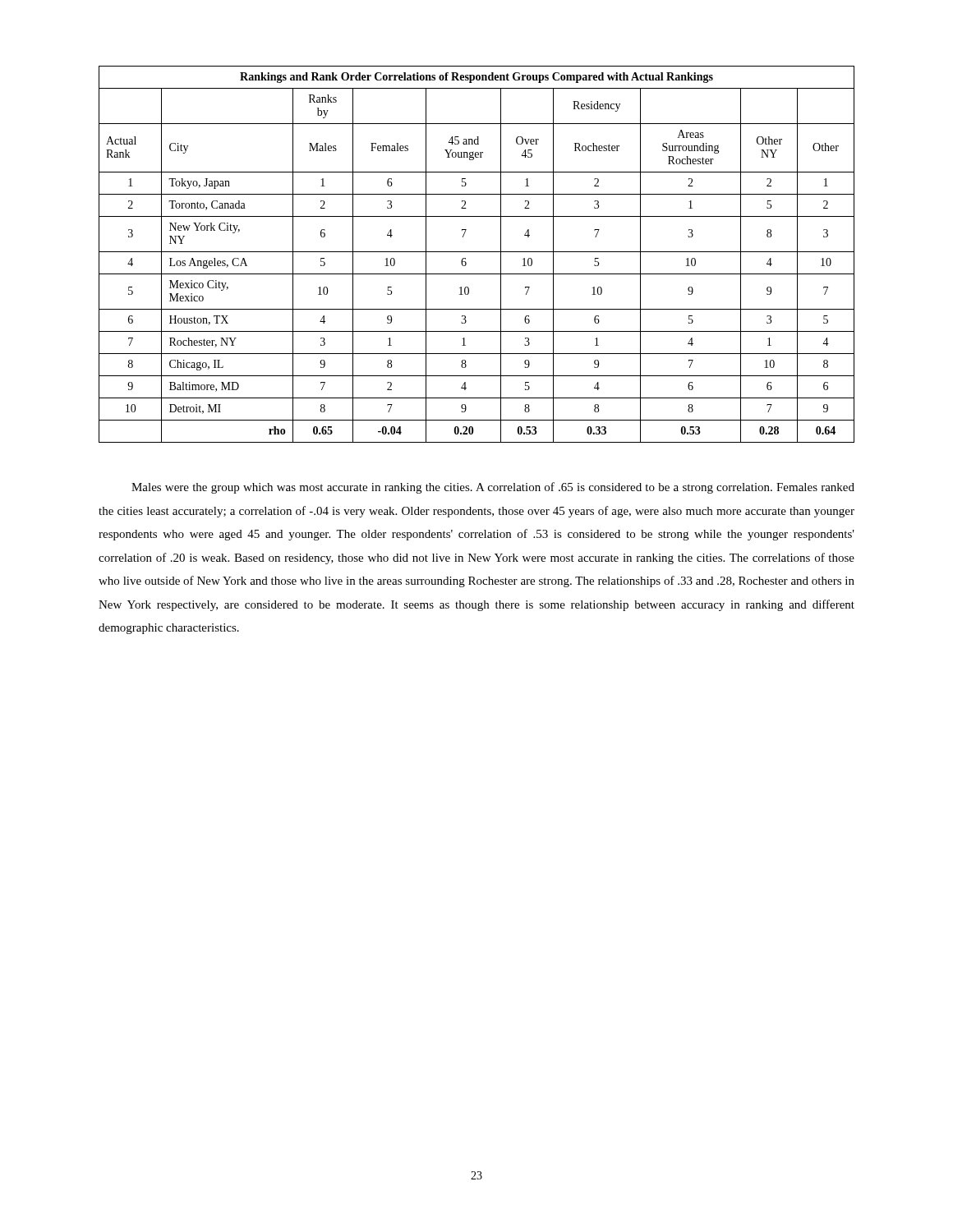Click on the table containing "Tokyo, Japan"

pos(476,254)
